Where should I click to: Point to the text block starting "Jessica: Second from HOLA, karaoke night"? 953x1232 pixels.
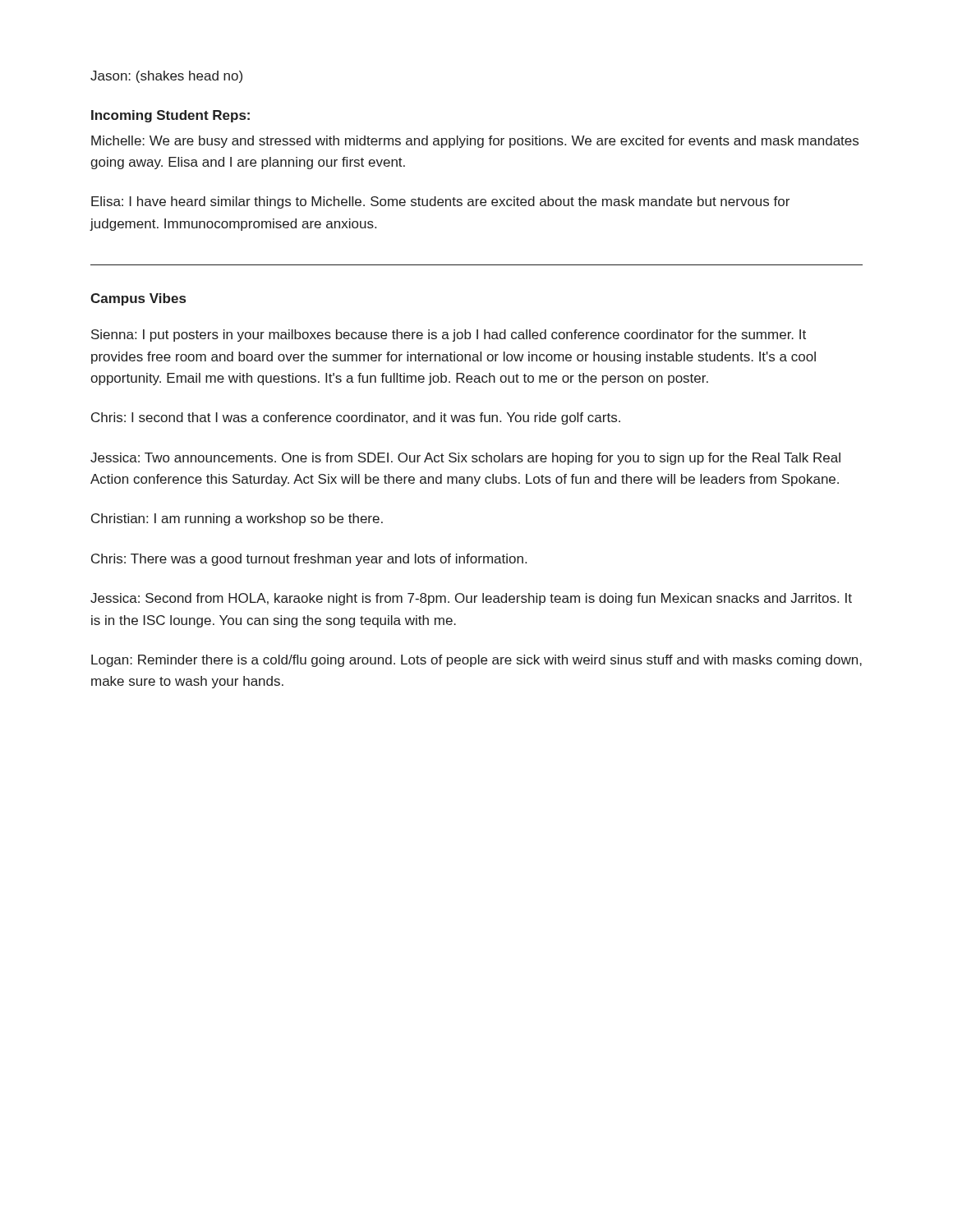471,609
